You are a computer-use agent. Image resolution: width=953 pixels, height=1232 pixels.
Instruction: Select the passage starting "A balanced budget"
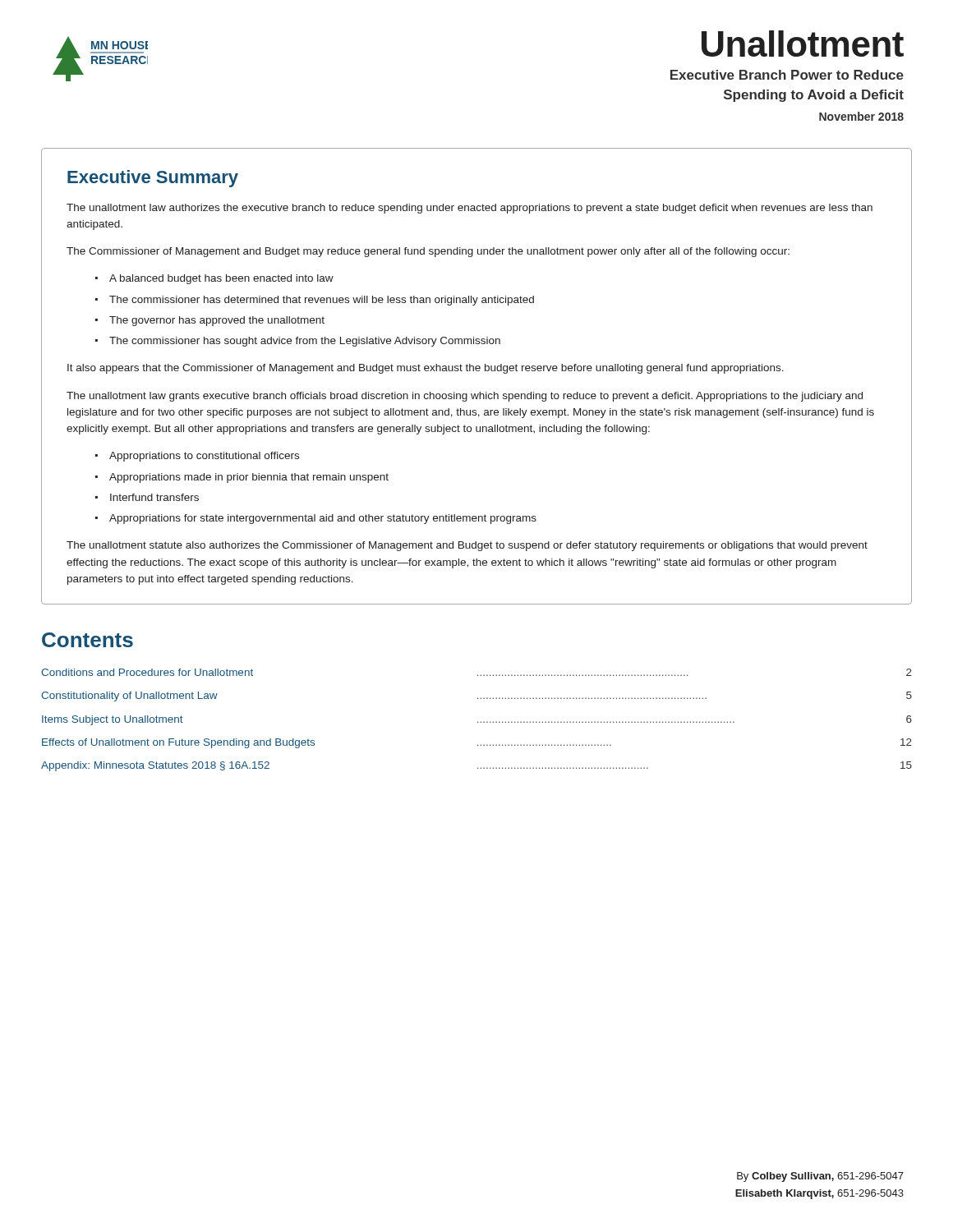(221, 278)
